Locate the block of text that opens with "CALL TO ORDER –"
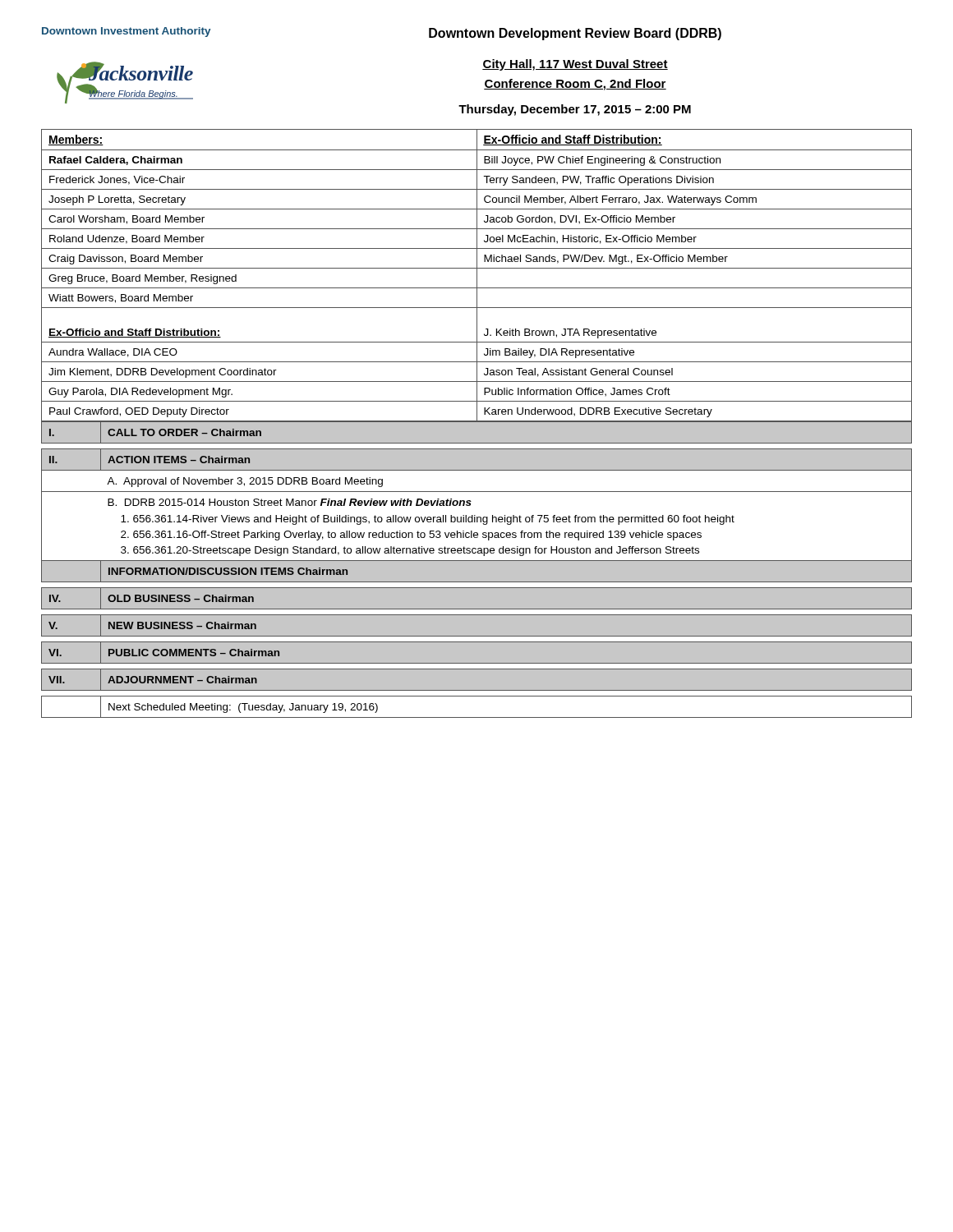 tap(185, 432)
